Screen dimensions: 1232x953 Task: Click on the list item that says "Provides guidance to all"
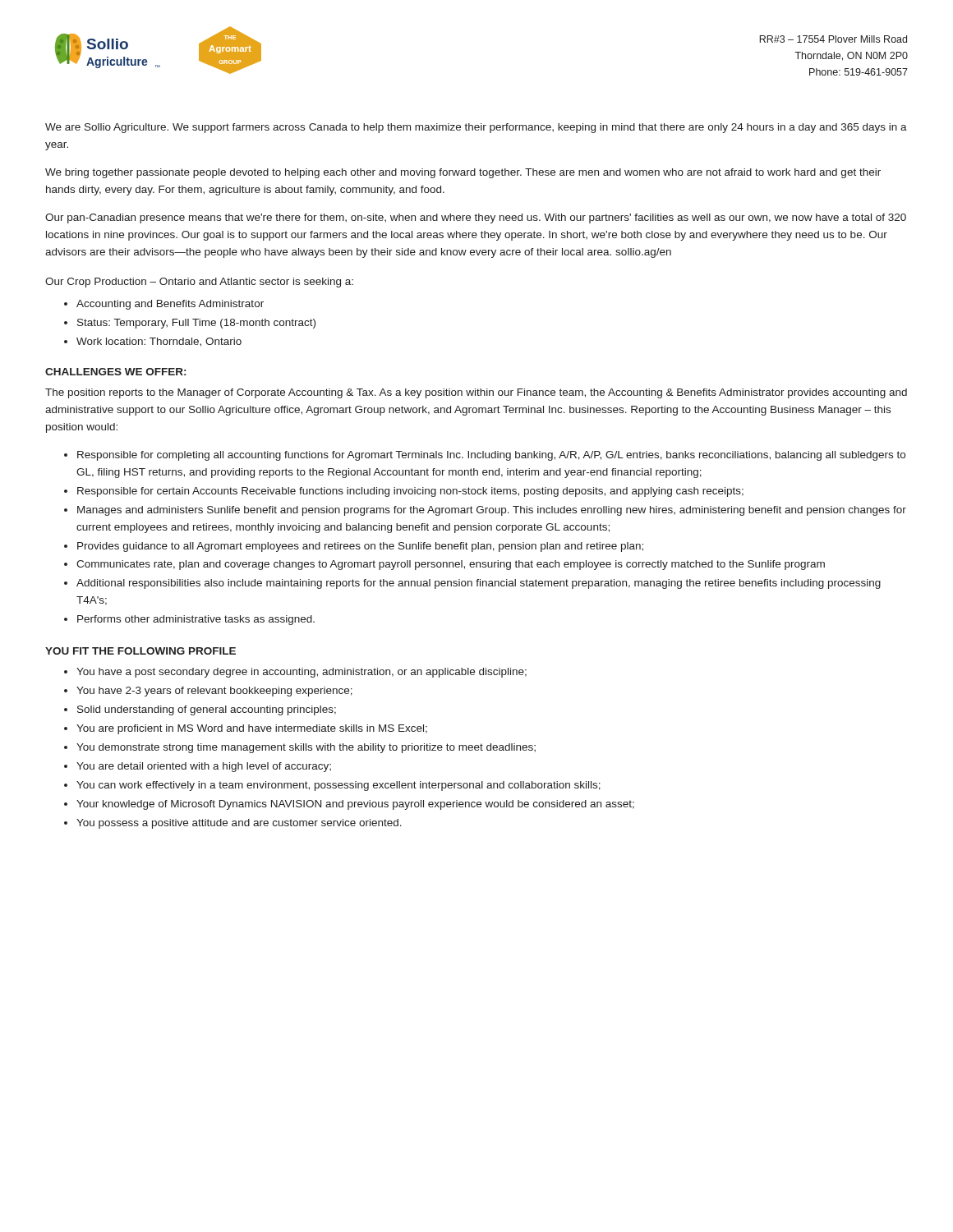[360, 545]
